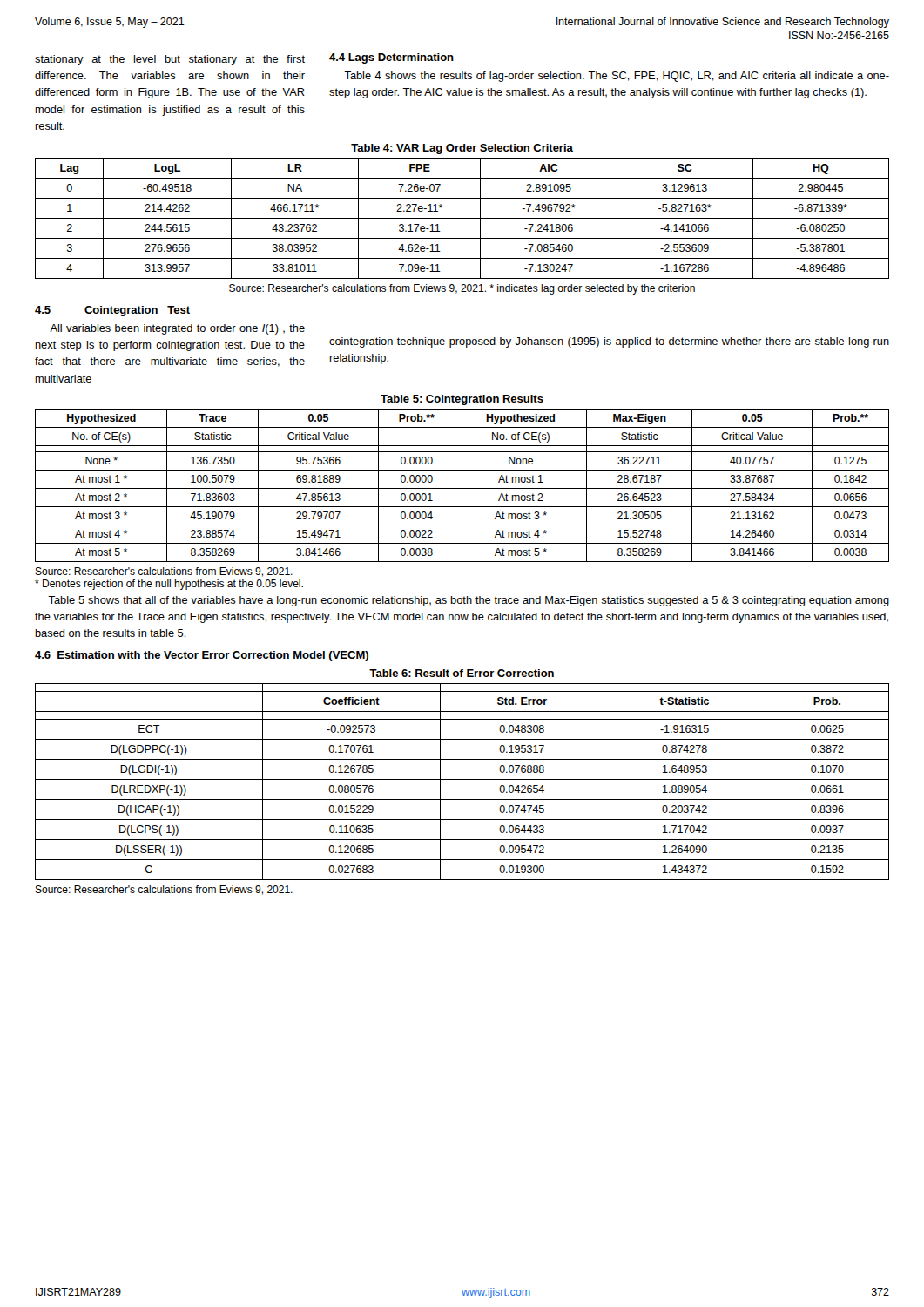Point to the passage starting "Table 4: VAR Lag Order Selection Criteria"
The image size is (924, 1307).
462,148
